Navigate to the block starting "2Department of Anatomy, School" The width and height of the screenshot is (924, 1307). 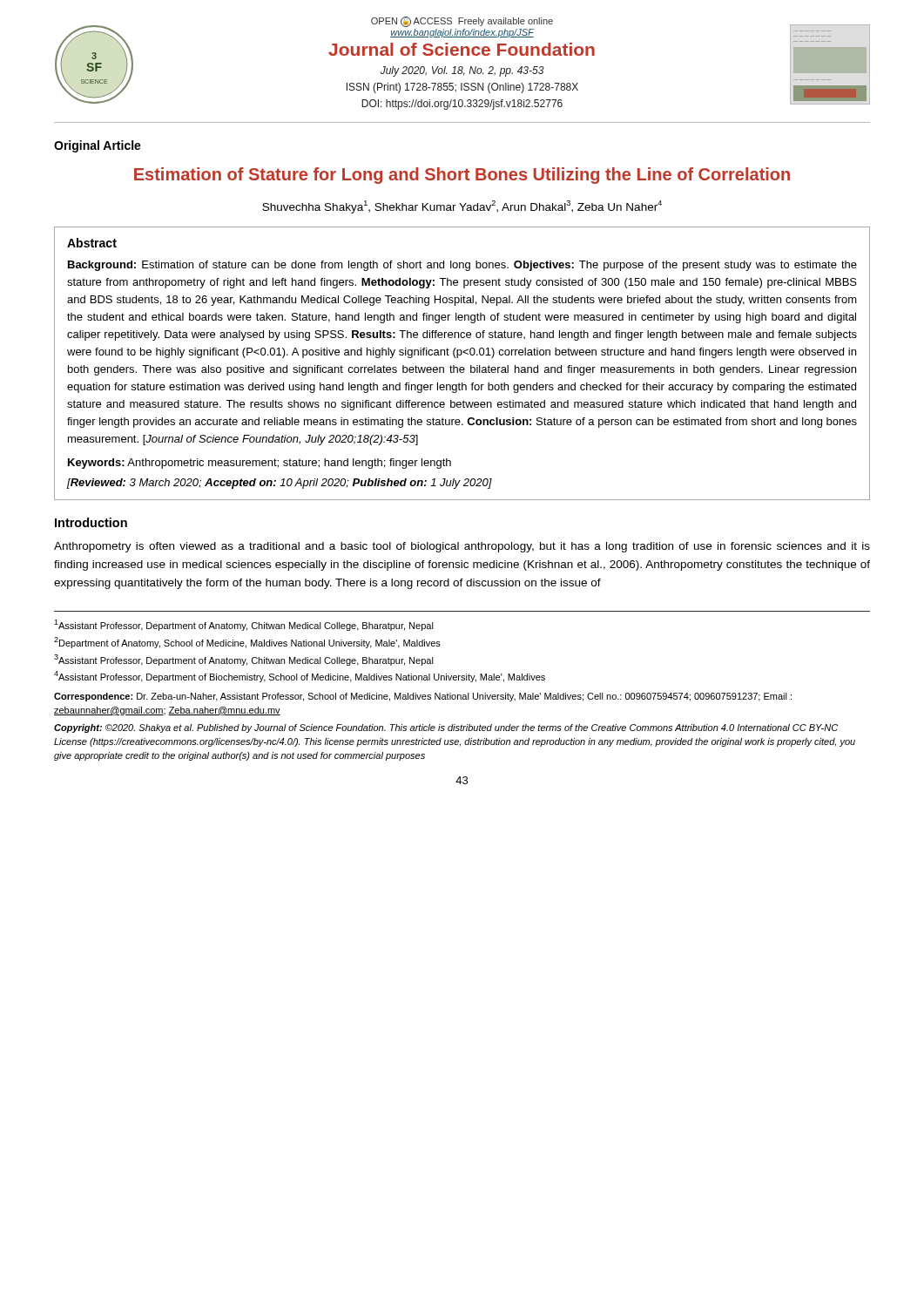point(247,642)
